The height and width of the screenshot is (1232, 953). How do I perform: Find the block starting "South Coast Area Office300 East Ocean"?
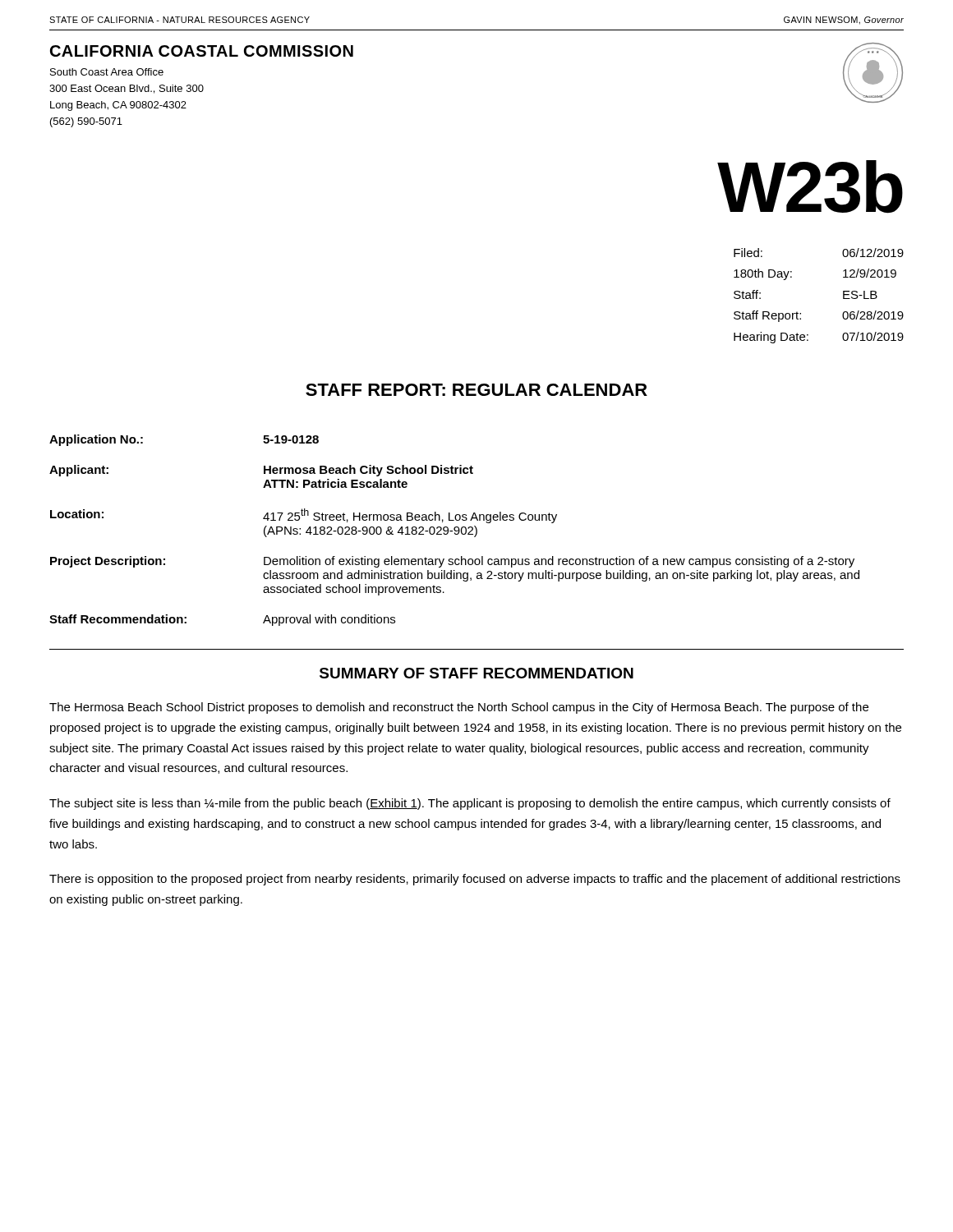pos(202,97)
